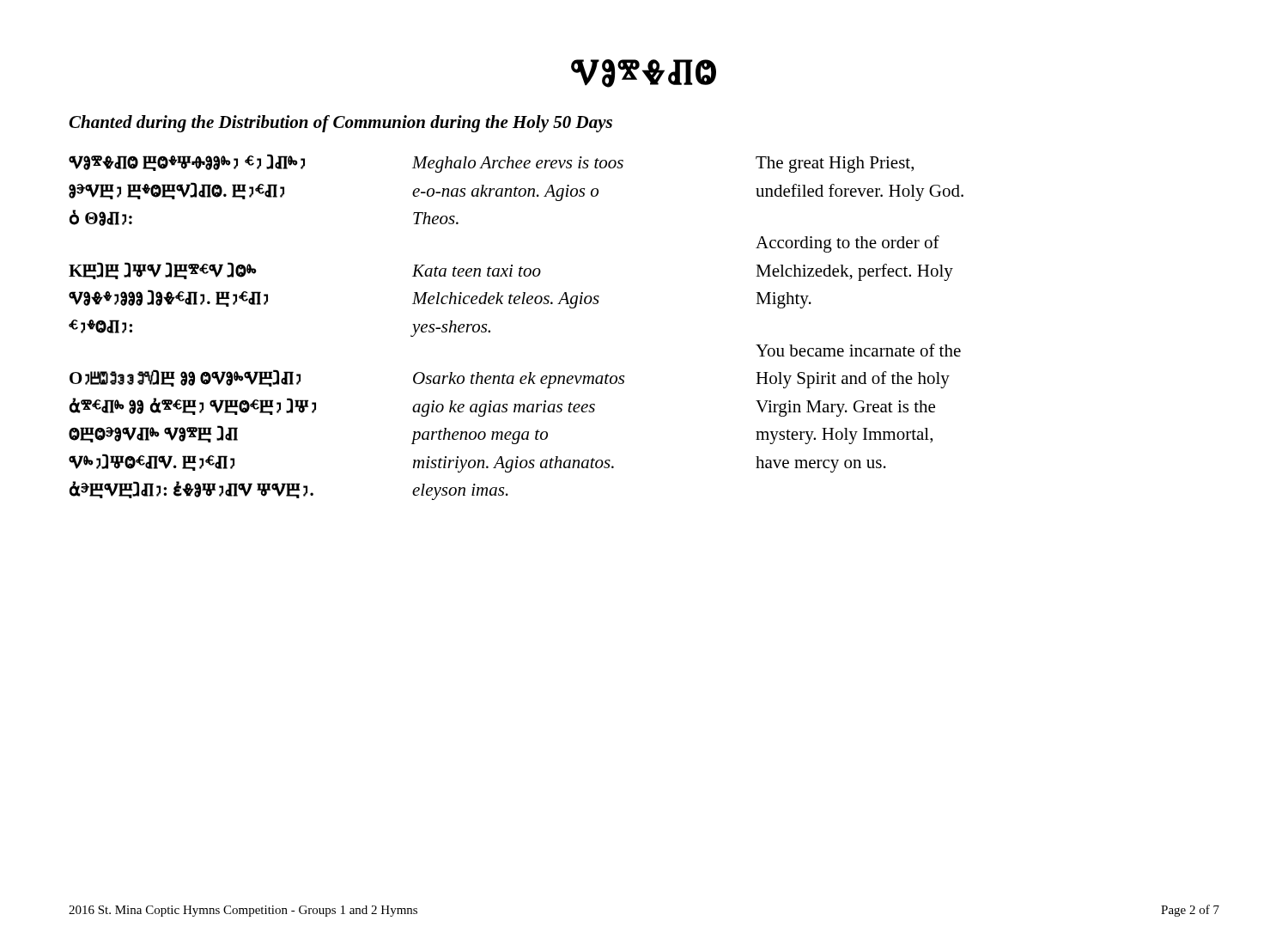Screen dimensions: 945x1288
Task: Navigate to the element starting "Chanted during the Distribution of Communion during the"
Action: point(341,122)
